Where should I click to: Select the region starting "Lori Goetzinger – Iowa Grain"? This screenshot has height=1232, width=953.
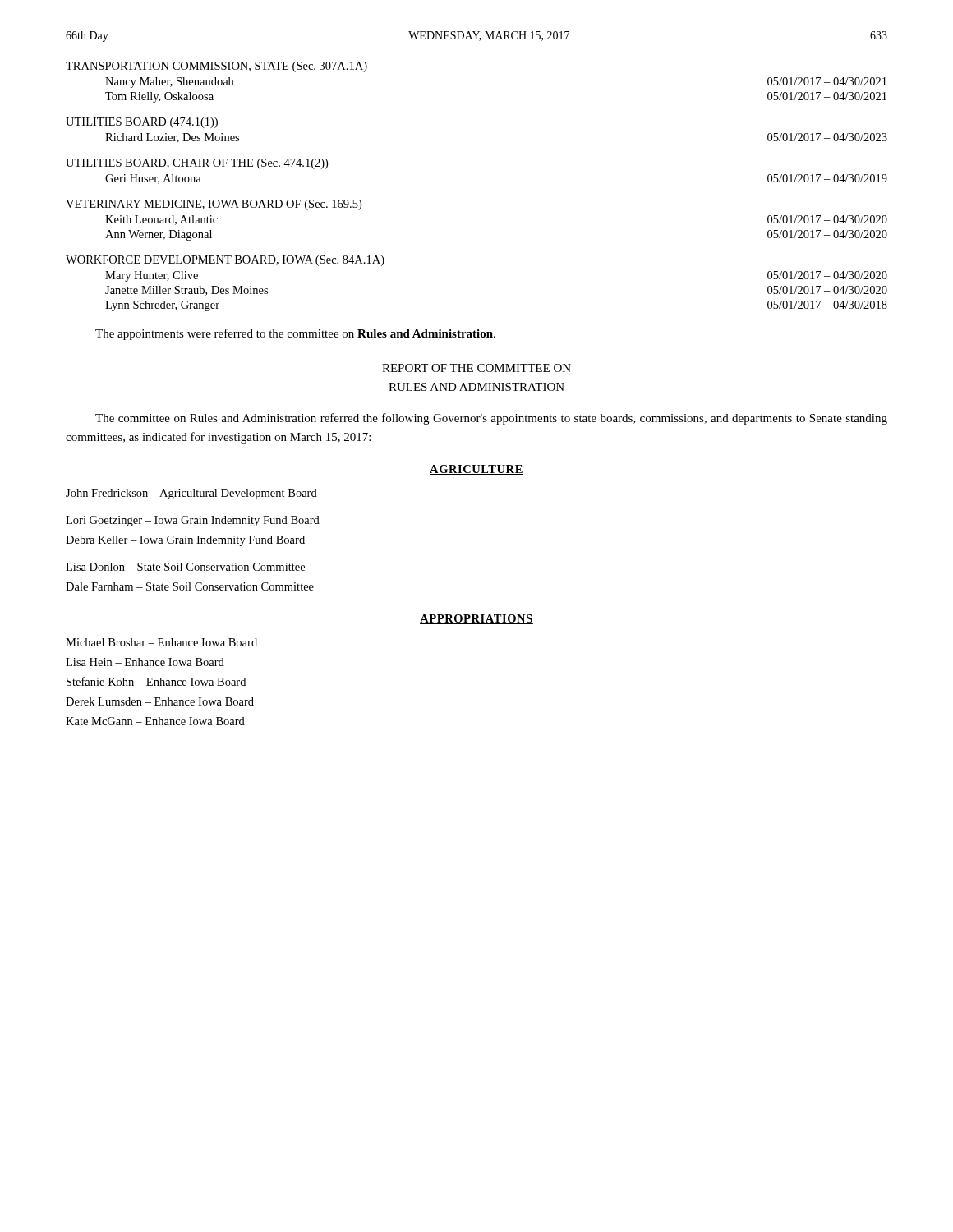tap(193, 520)
